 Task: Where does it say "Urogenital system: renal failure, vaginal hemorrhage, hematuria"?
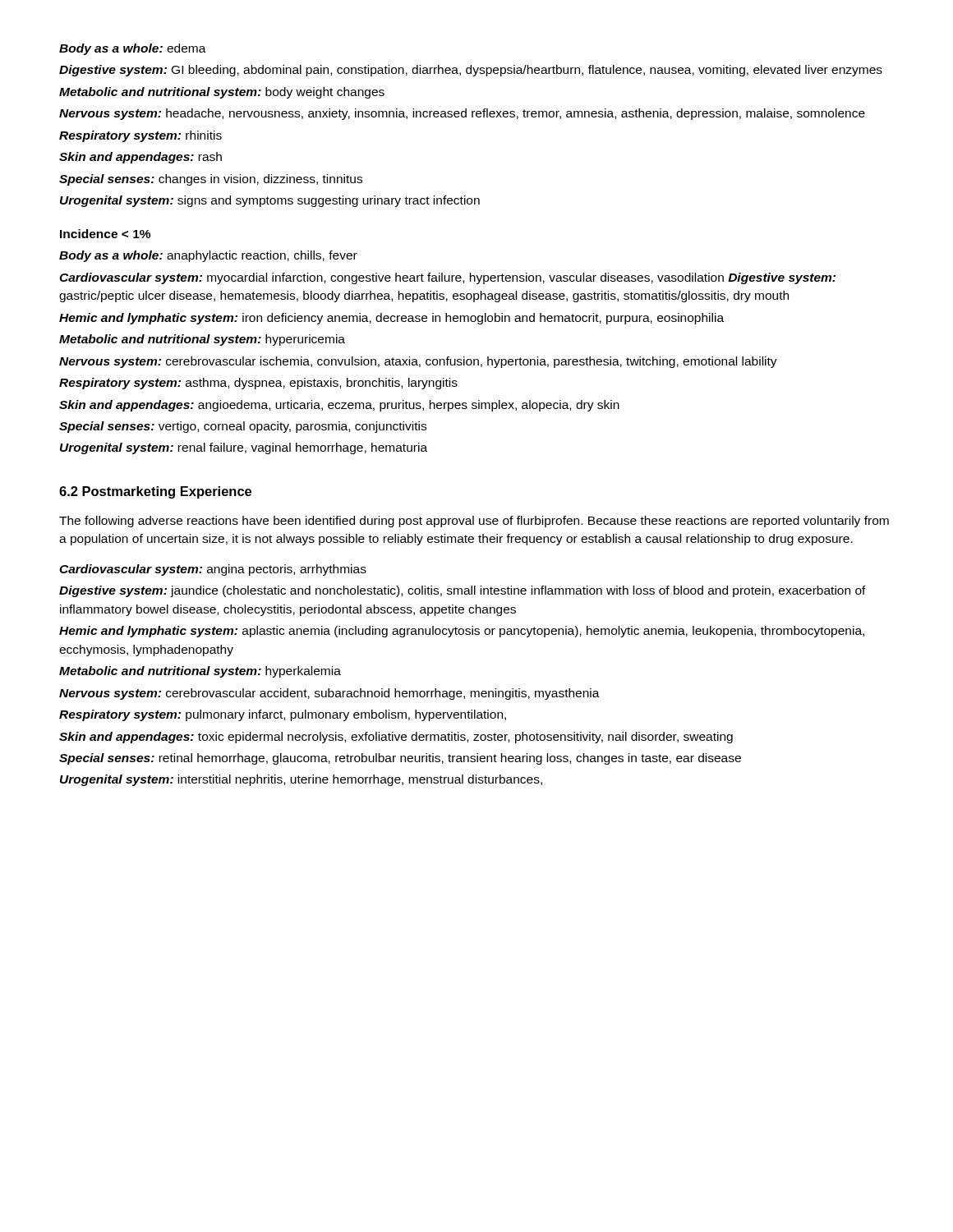click(243, 448)
